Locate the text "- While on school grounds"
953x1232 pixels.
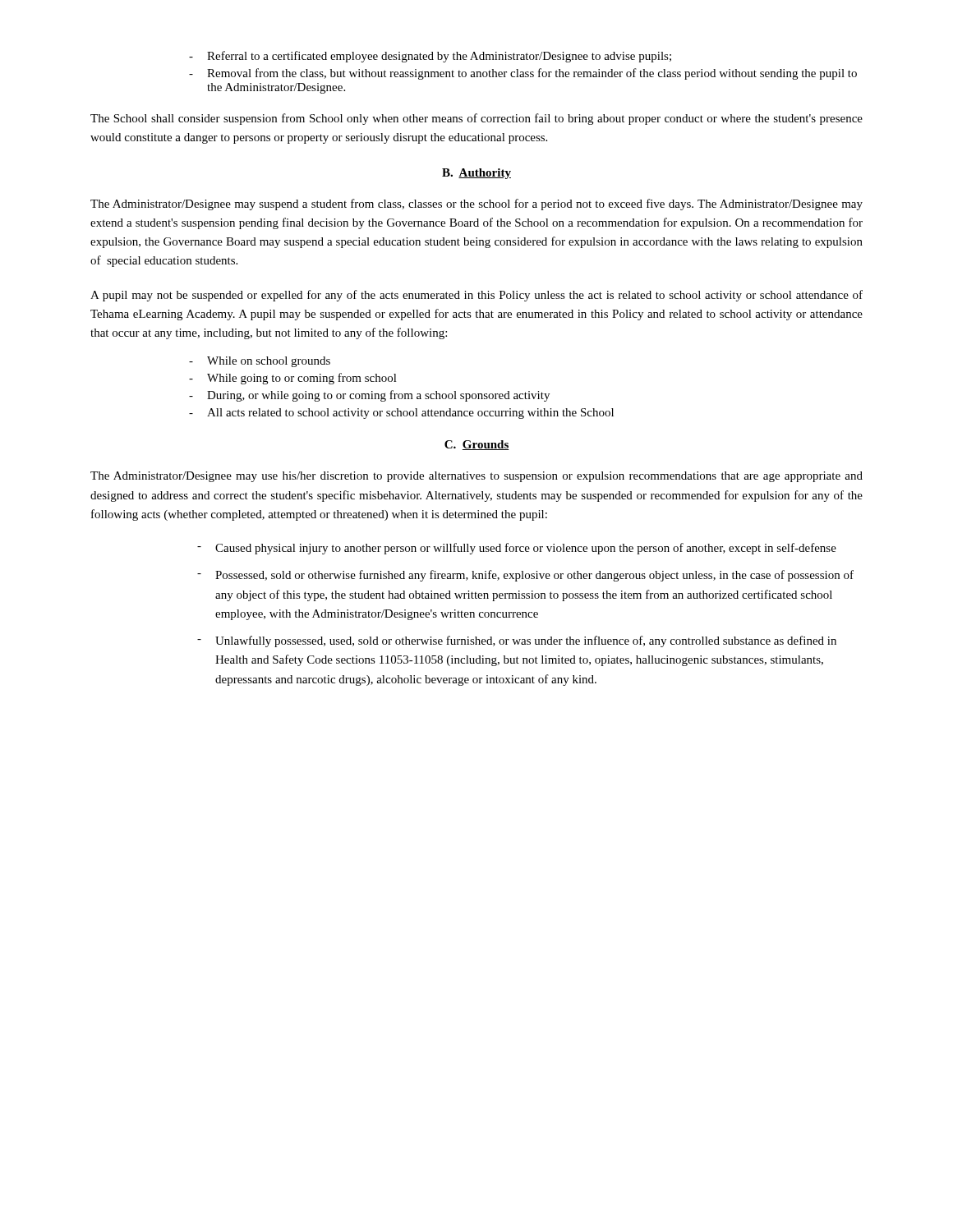(260, 362)
